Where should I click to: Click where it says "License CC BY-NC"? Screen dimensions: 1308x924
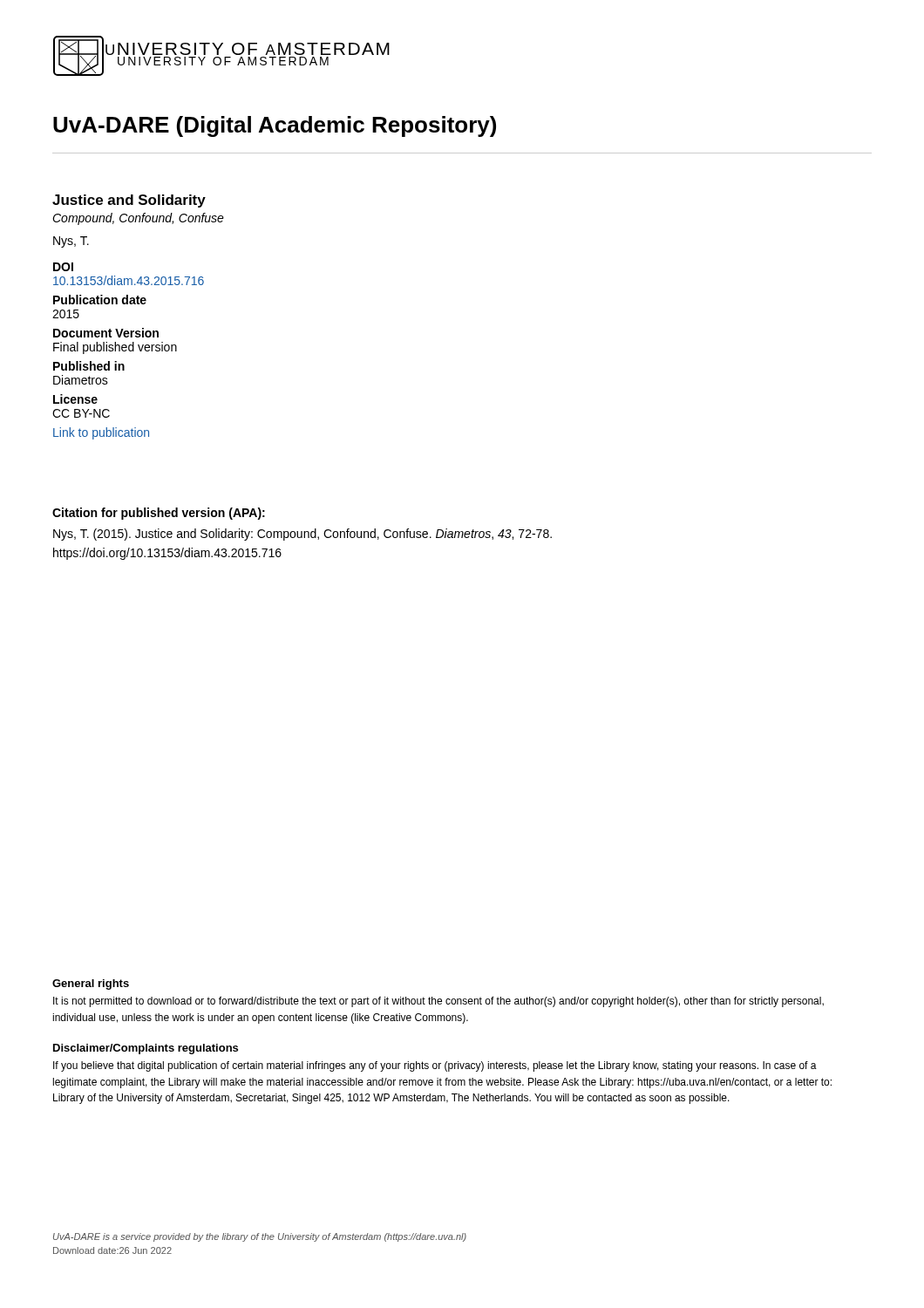pos(75,399)
